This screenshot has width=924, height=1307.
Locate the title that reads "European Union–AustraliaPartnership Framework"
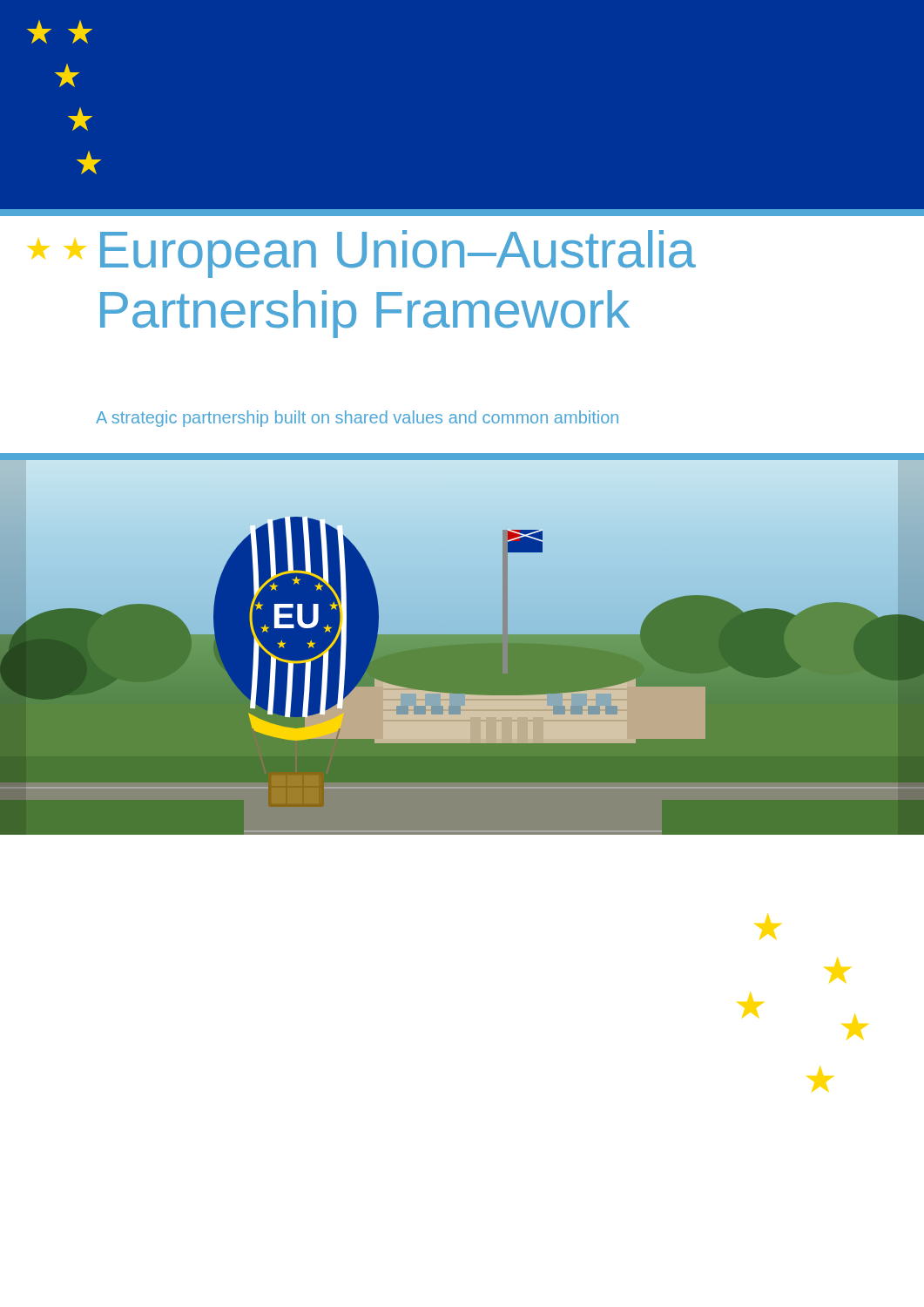pyautogui.click(x=488, y=280)
